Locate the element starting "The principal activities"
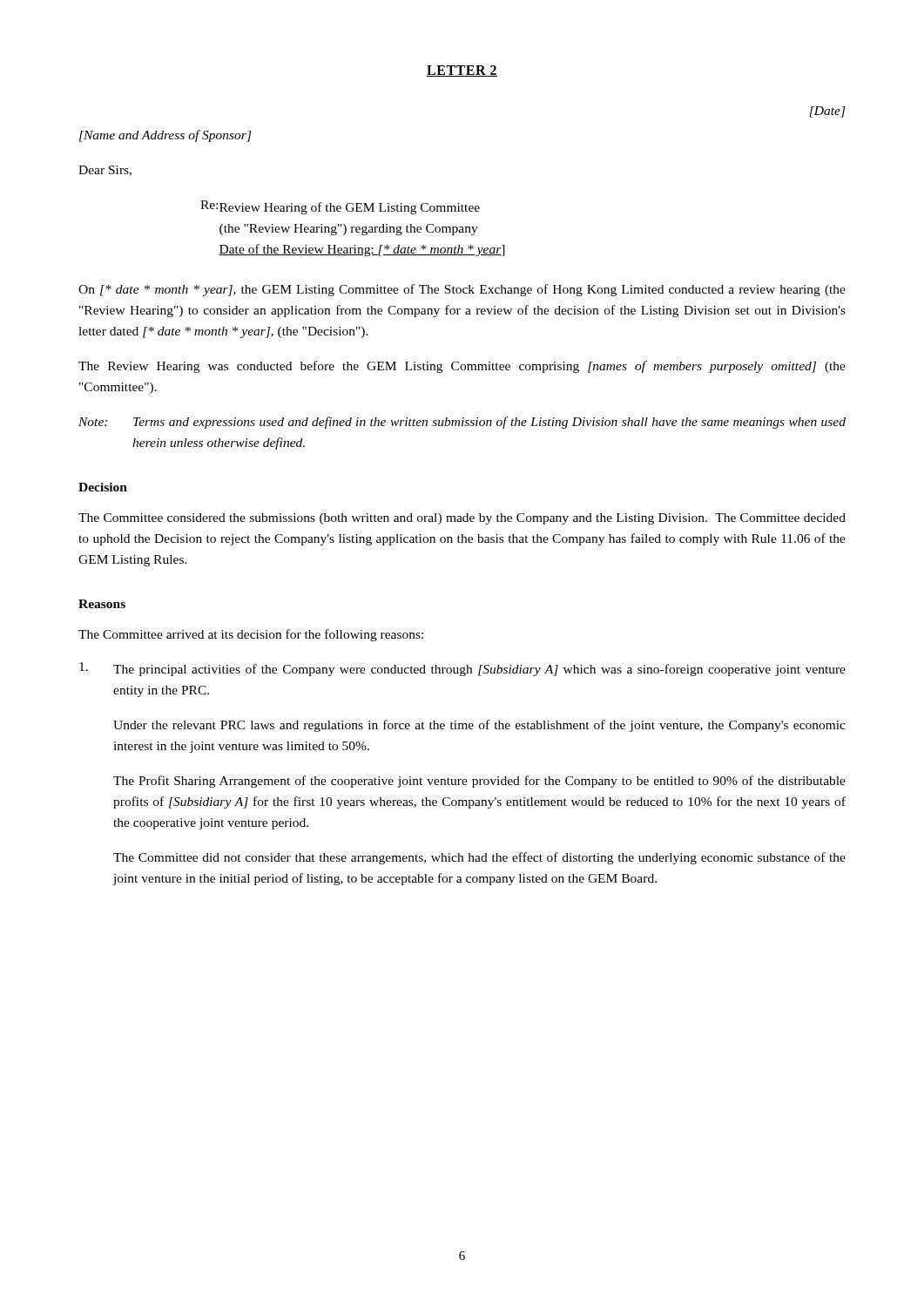The width and height of the screenshot is (924, 1307). tap(462, 680)
